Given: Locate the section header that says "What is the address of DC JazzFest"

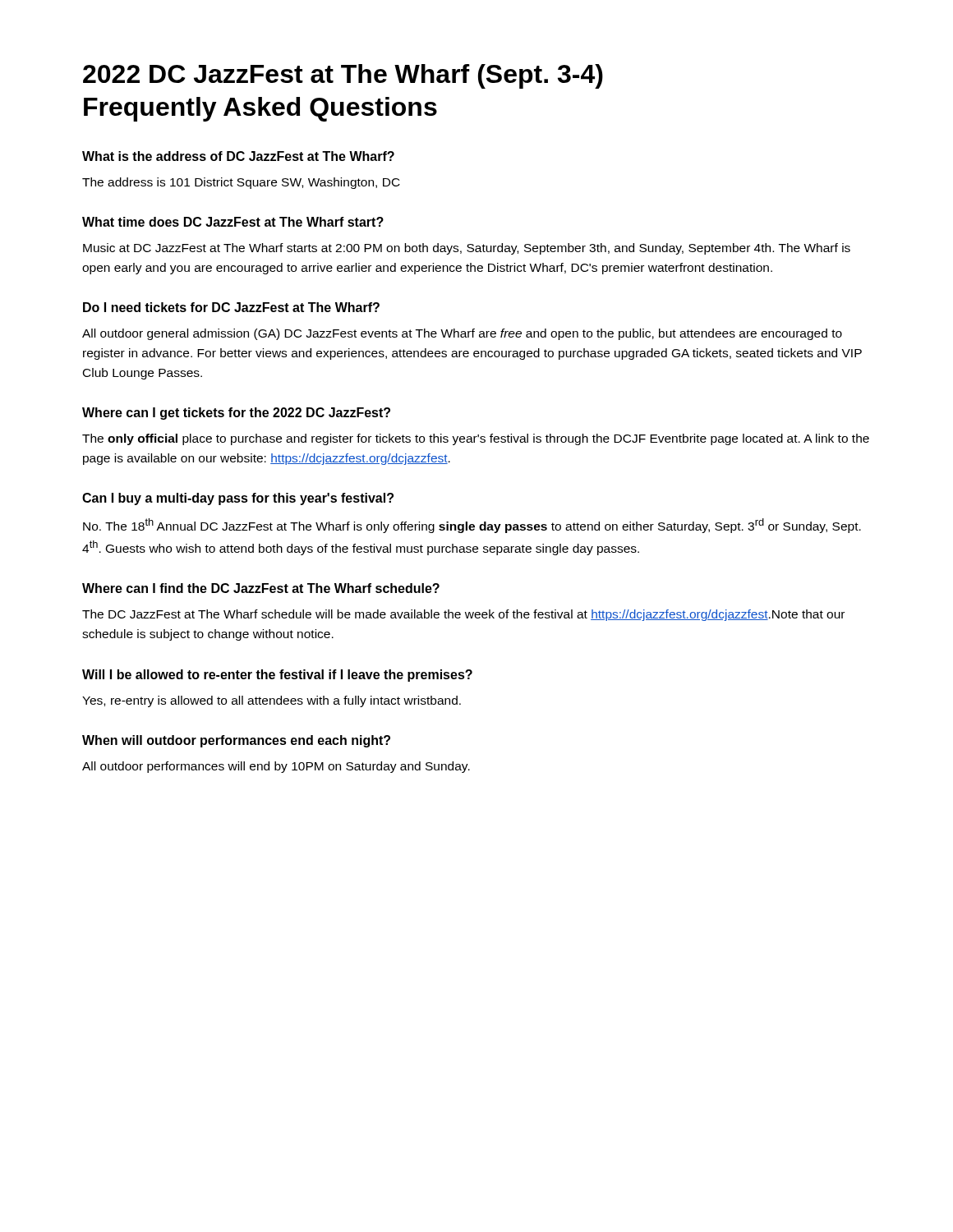Looking at the screenshot, I should point(238,156).
